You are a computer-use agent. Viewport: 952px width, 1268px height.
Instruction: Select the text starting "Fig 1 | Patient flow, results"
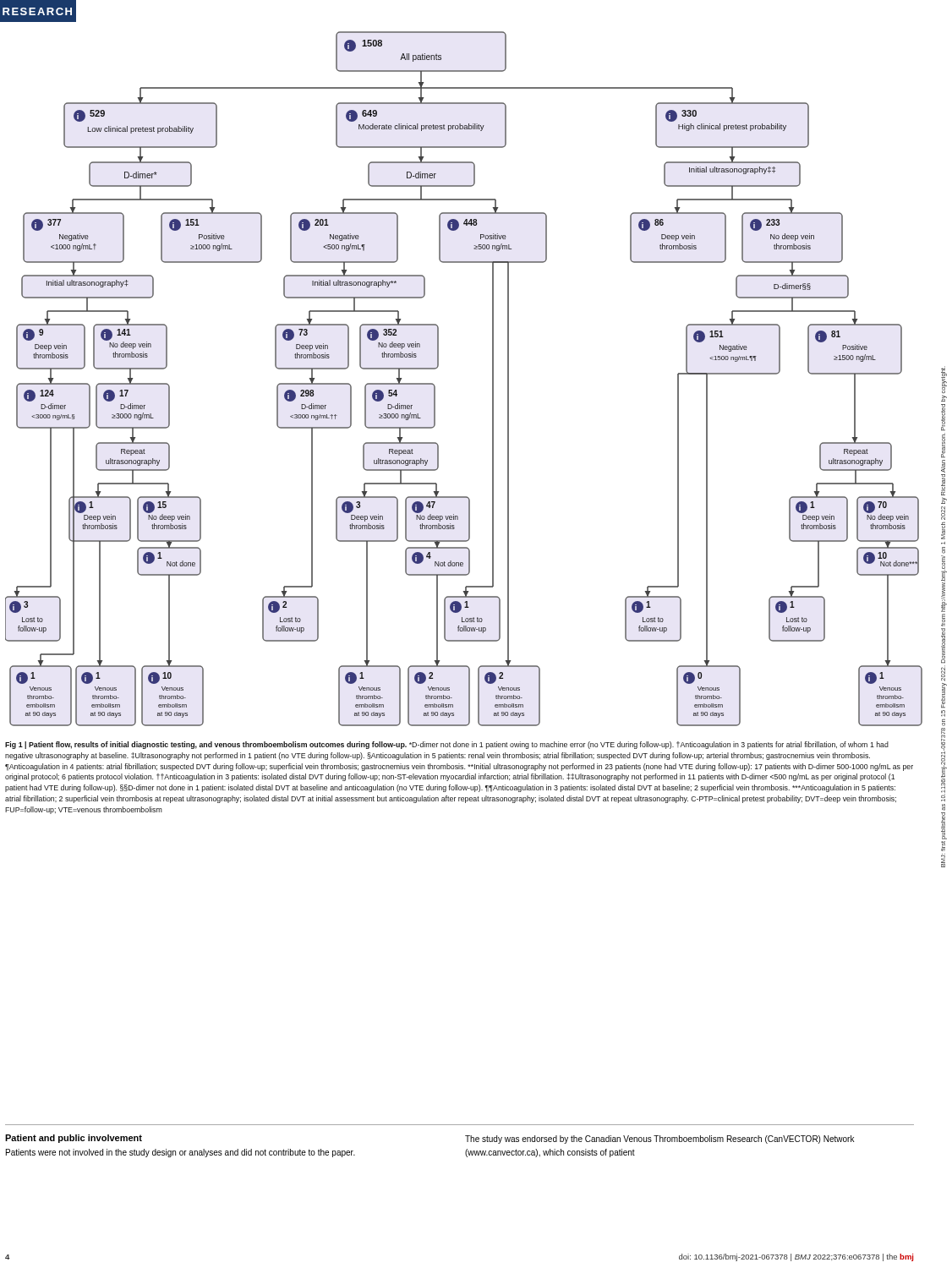459,777
